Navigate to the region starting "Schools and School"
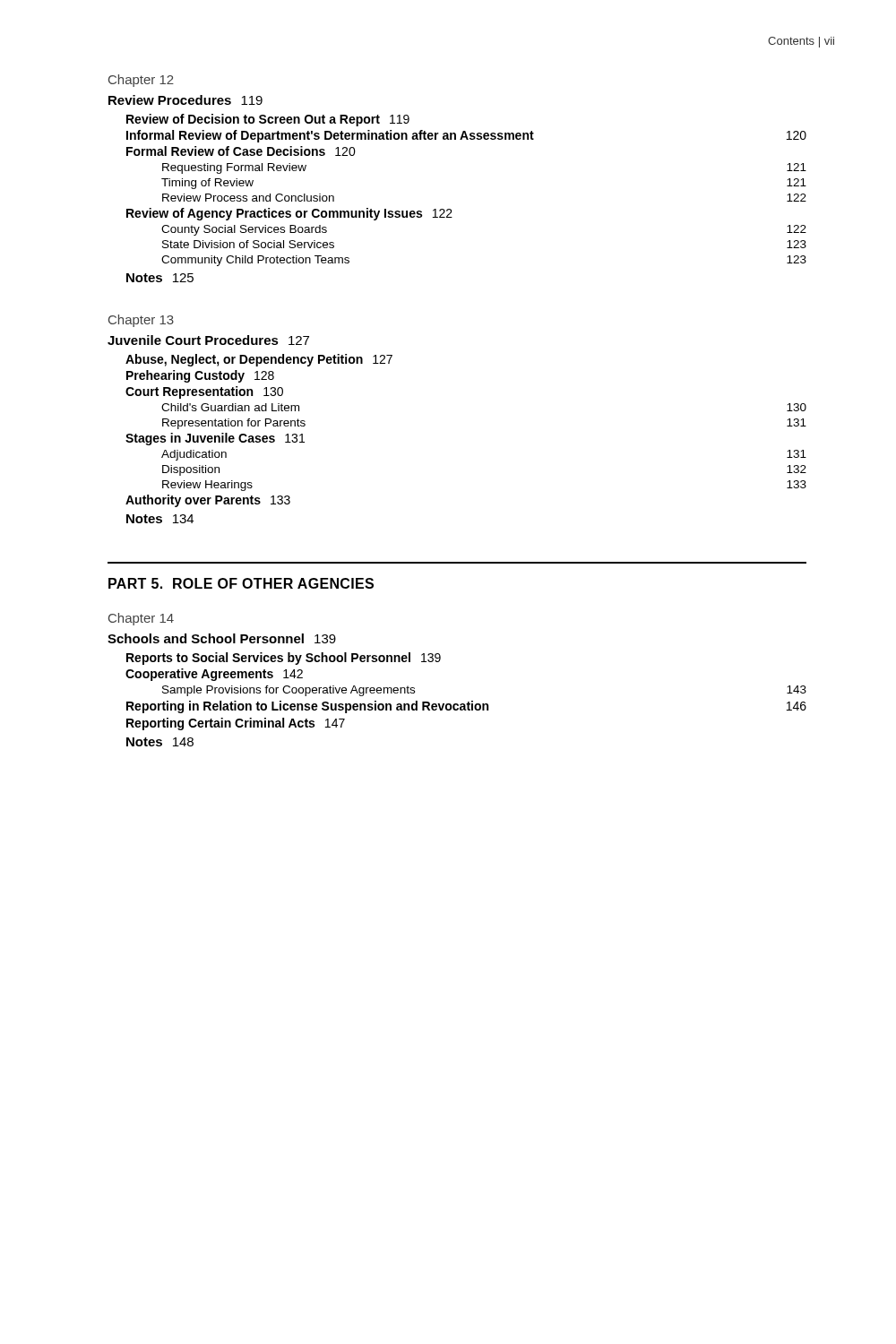The image size is (896, 1344). [x=222, y=638]
